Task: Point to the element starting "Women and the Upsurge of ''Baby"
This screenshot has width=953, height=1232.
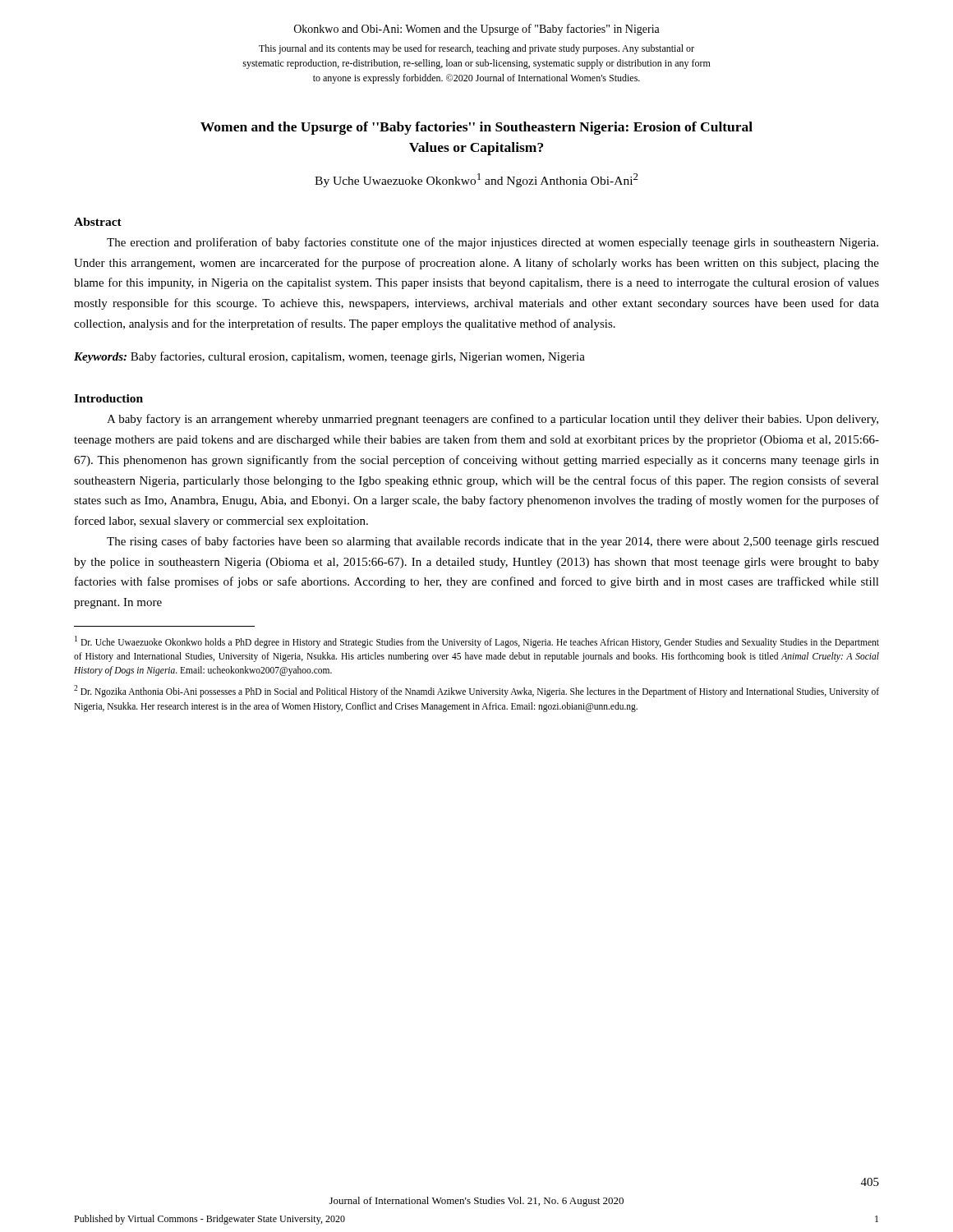Action: click(x=476, y=137)
